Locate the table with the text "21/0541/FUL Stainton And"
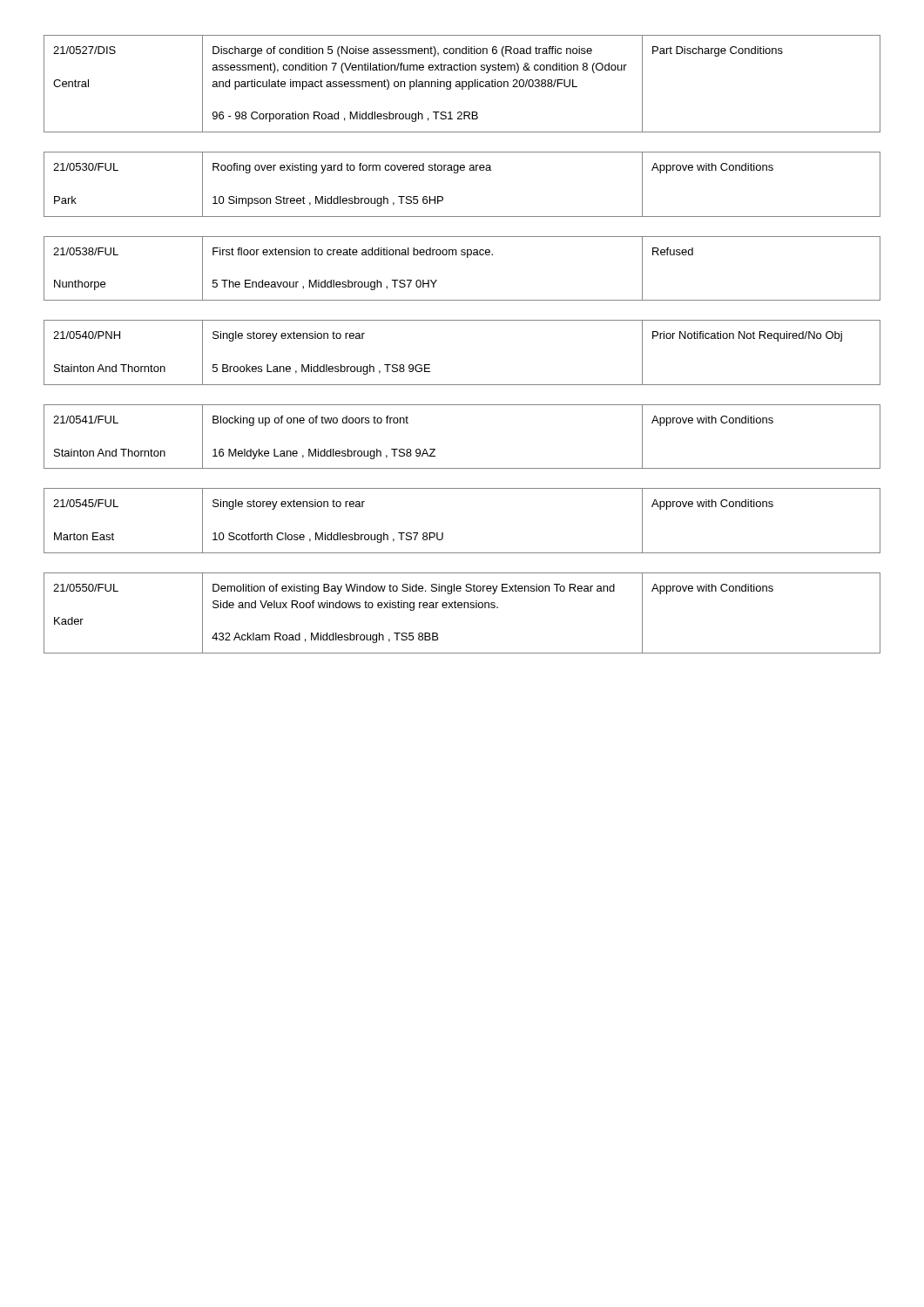Screen dimensions: 1307x924 pyautogui.click(x=462, y=437)
